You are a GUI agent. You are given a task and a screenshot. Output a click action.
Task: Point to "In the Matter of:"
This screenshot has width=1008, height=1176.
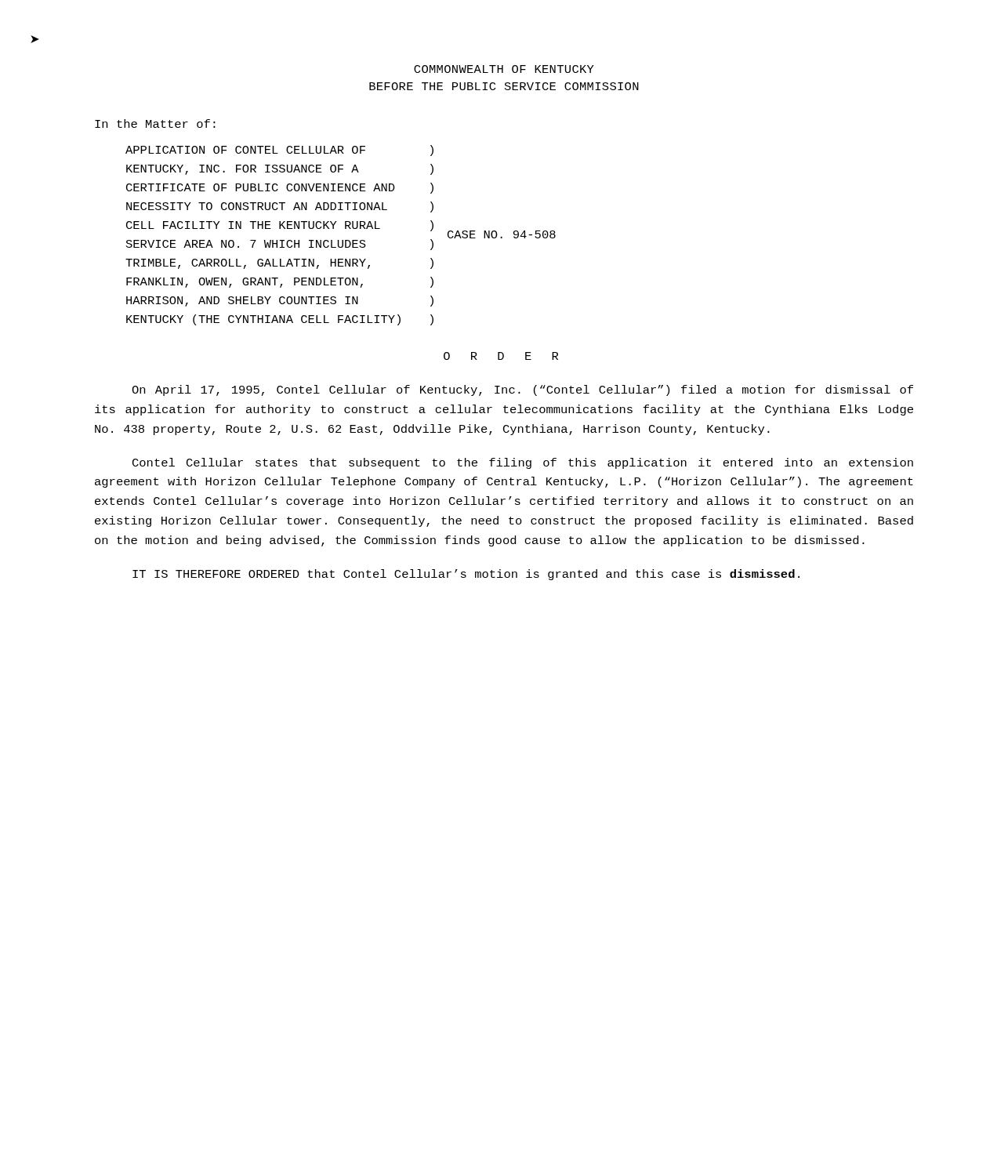156,125
